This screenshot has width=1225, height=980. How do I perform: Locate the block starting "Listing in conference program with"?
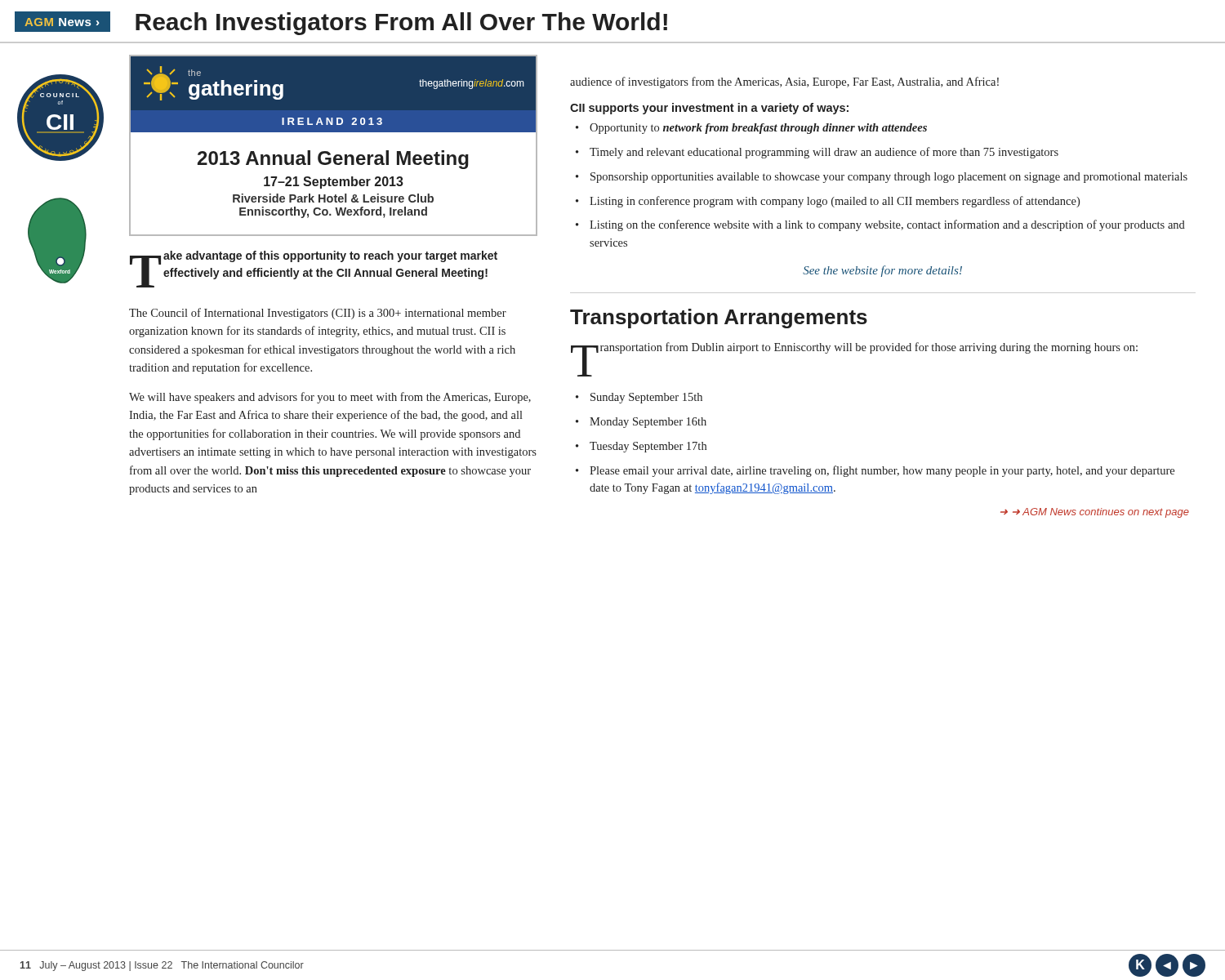[835, 201]
